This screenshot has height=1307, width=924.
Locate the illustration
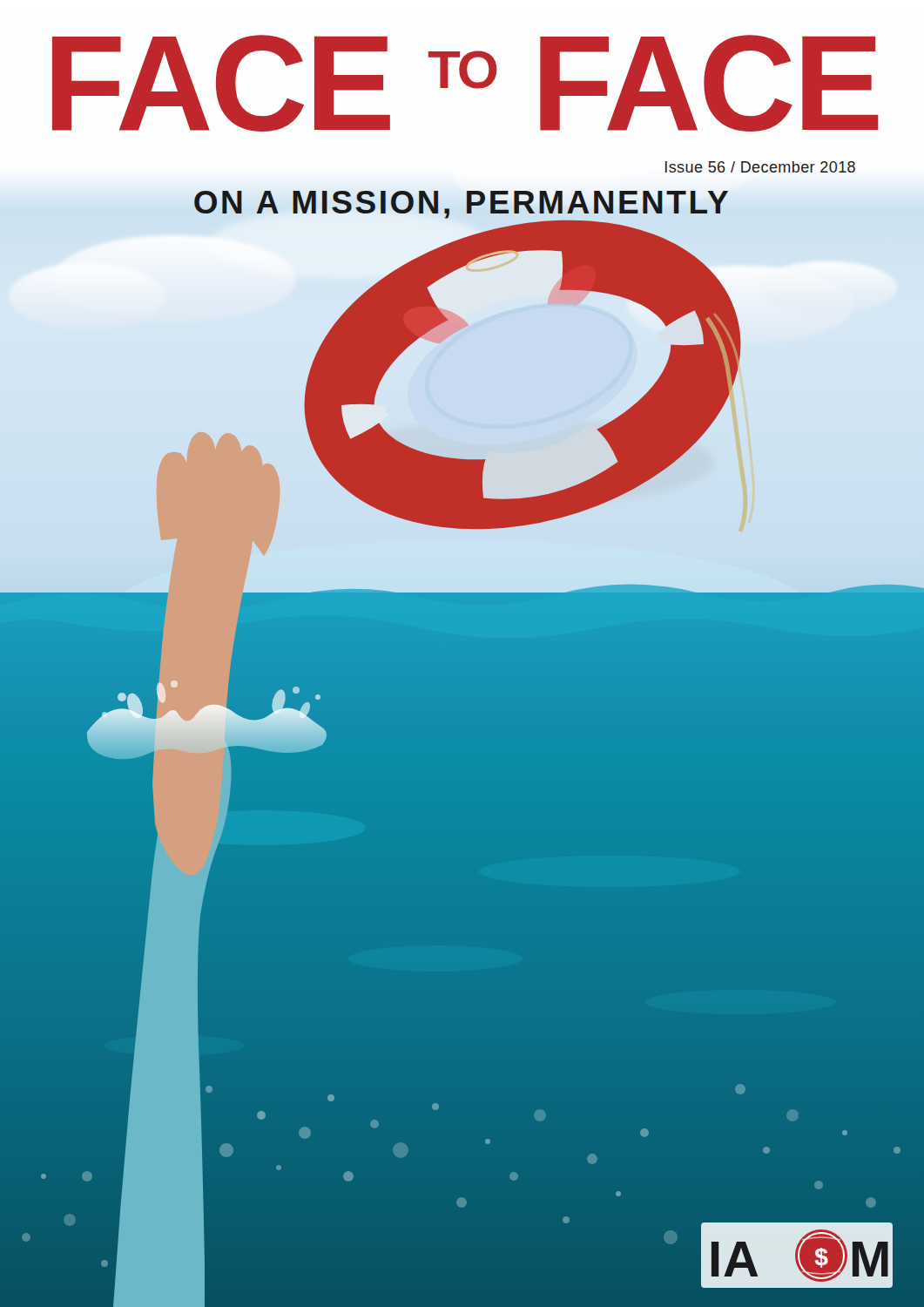click(462, 654)
